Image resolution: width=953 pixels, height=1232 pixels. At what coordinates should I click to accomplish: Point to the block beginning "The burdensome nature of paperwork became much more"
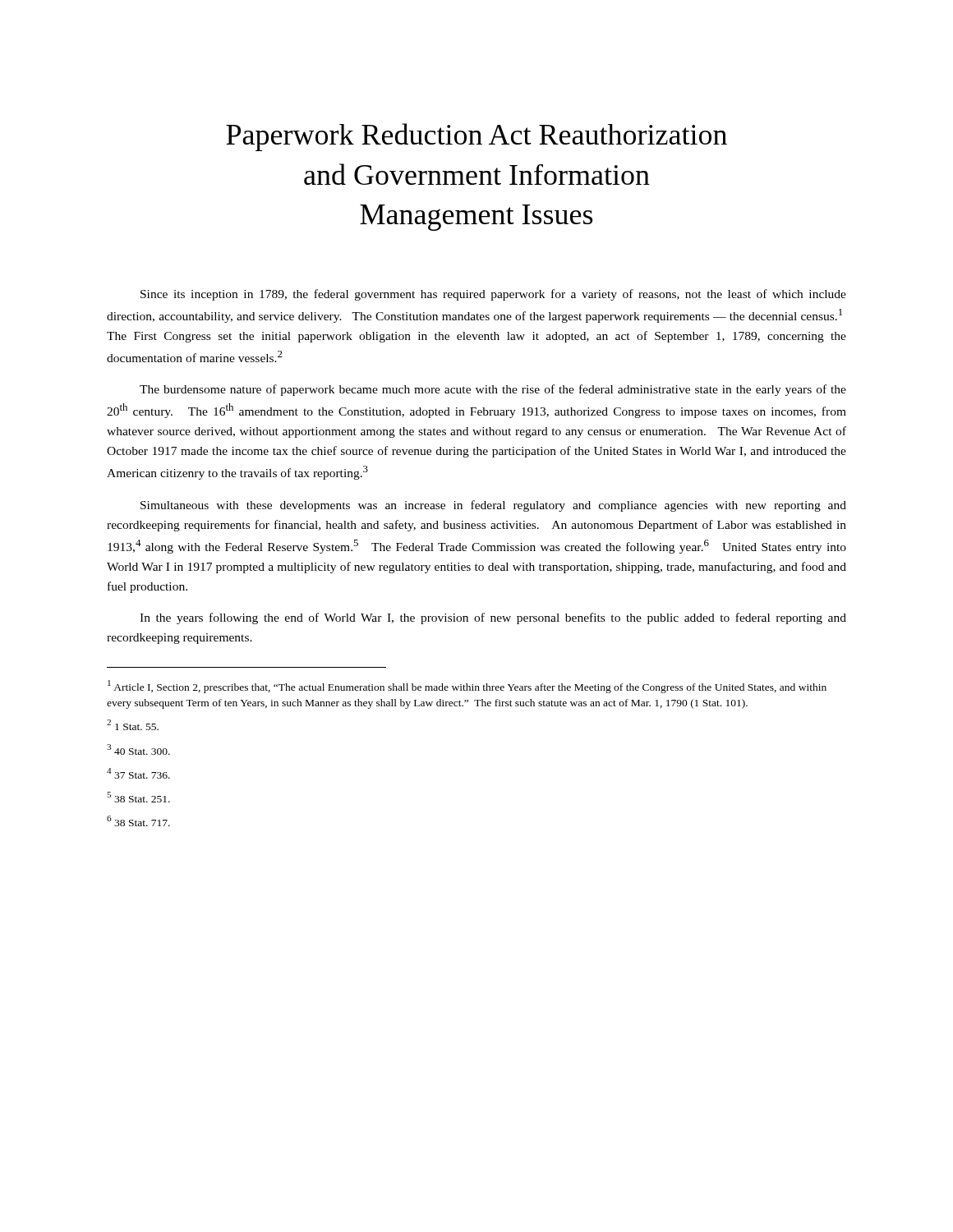click(476, 432)
